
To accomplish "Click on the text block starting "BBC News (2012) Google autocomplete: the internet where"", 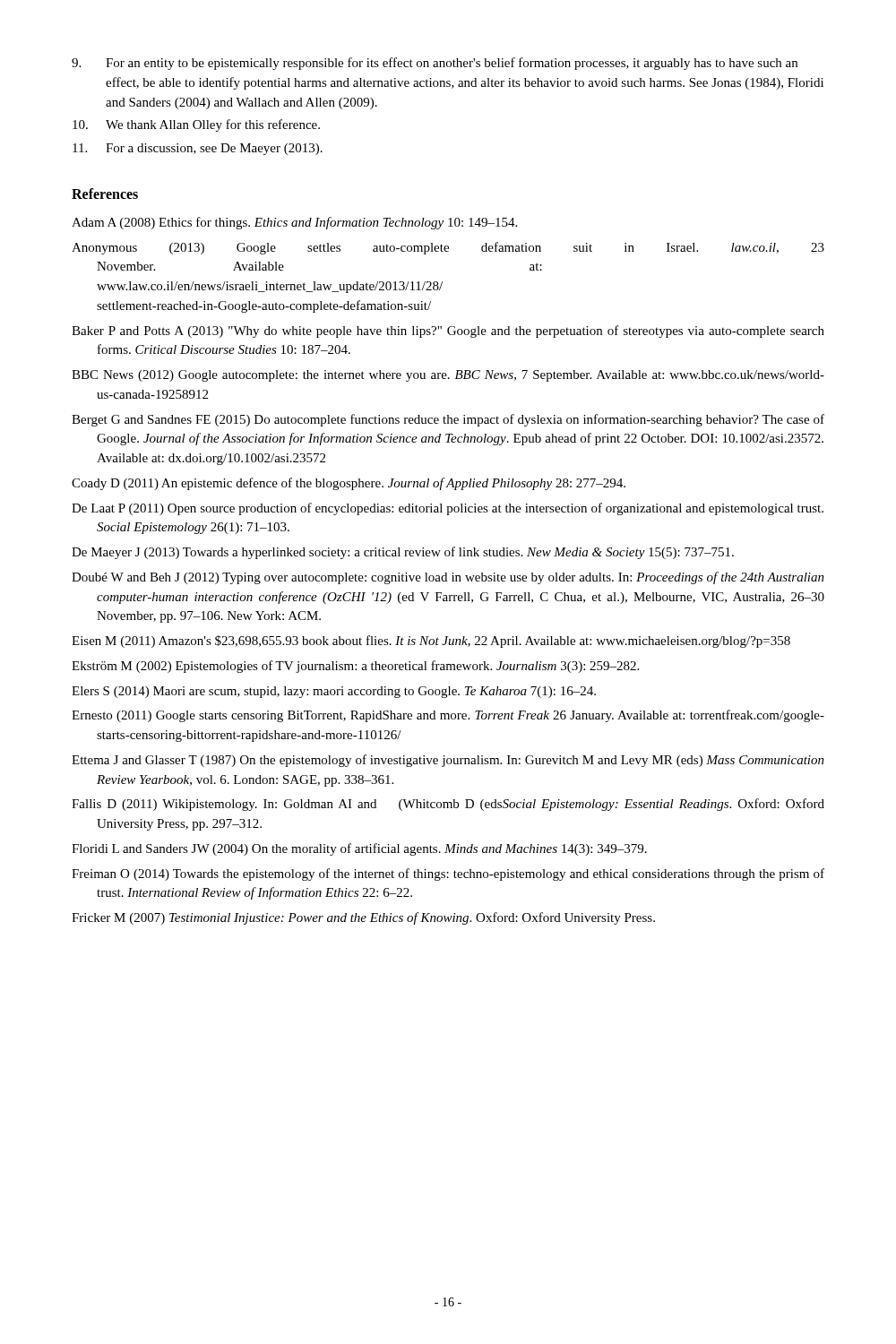I will point(448,384).
